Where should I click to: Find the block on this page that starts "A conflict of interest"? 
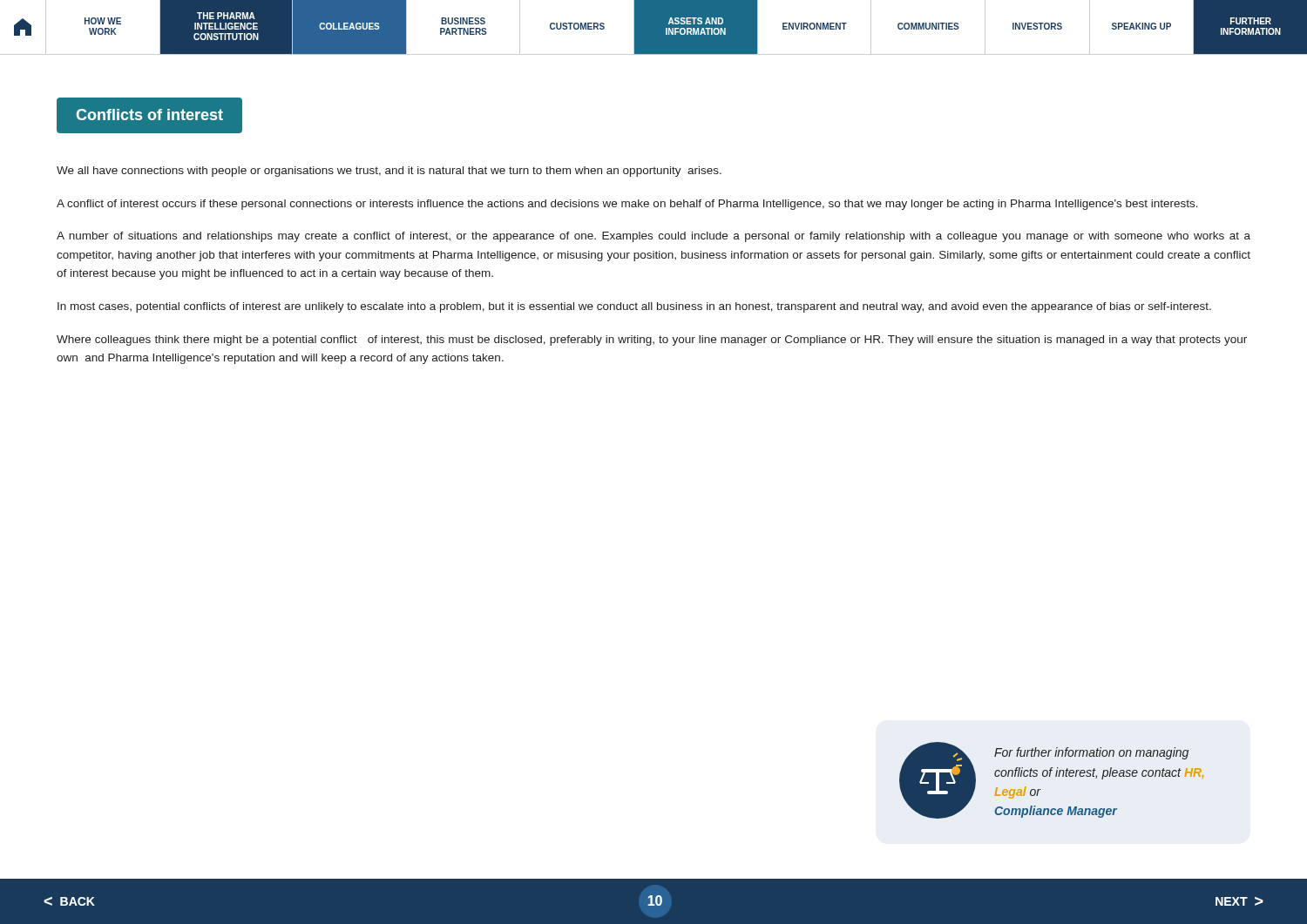click(628, 203)
